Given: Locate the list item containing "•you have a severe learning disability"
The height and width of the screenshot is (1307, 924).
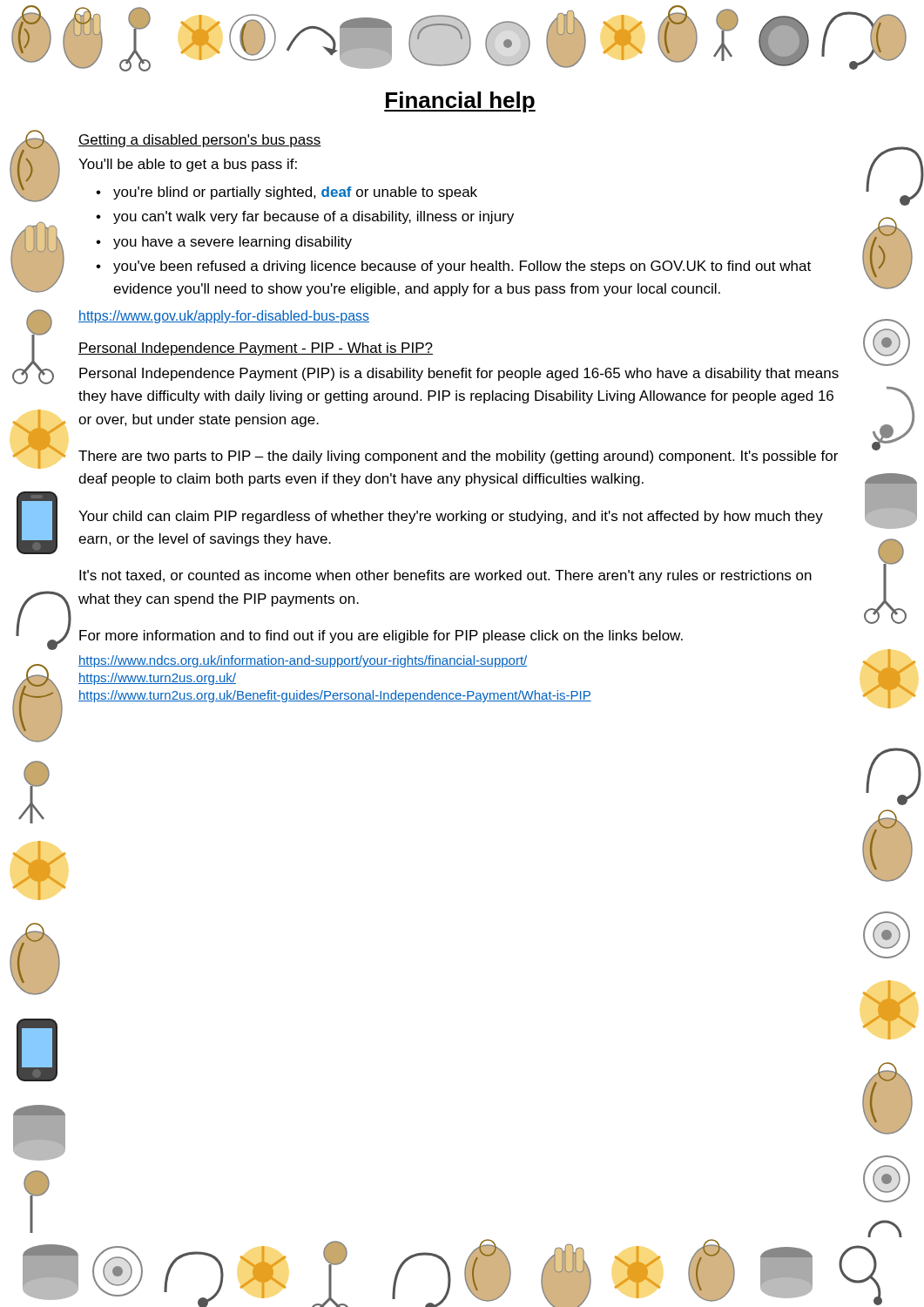Looking at the screenshot, I should tap(224, 242).
